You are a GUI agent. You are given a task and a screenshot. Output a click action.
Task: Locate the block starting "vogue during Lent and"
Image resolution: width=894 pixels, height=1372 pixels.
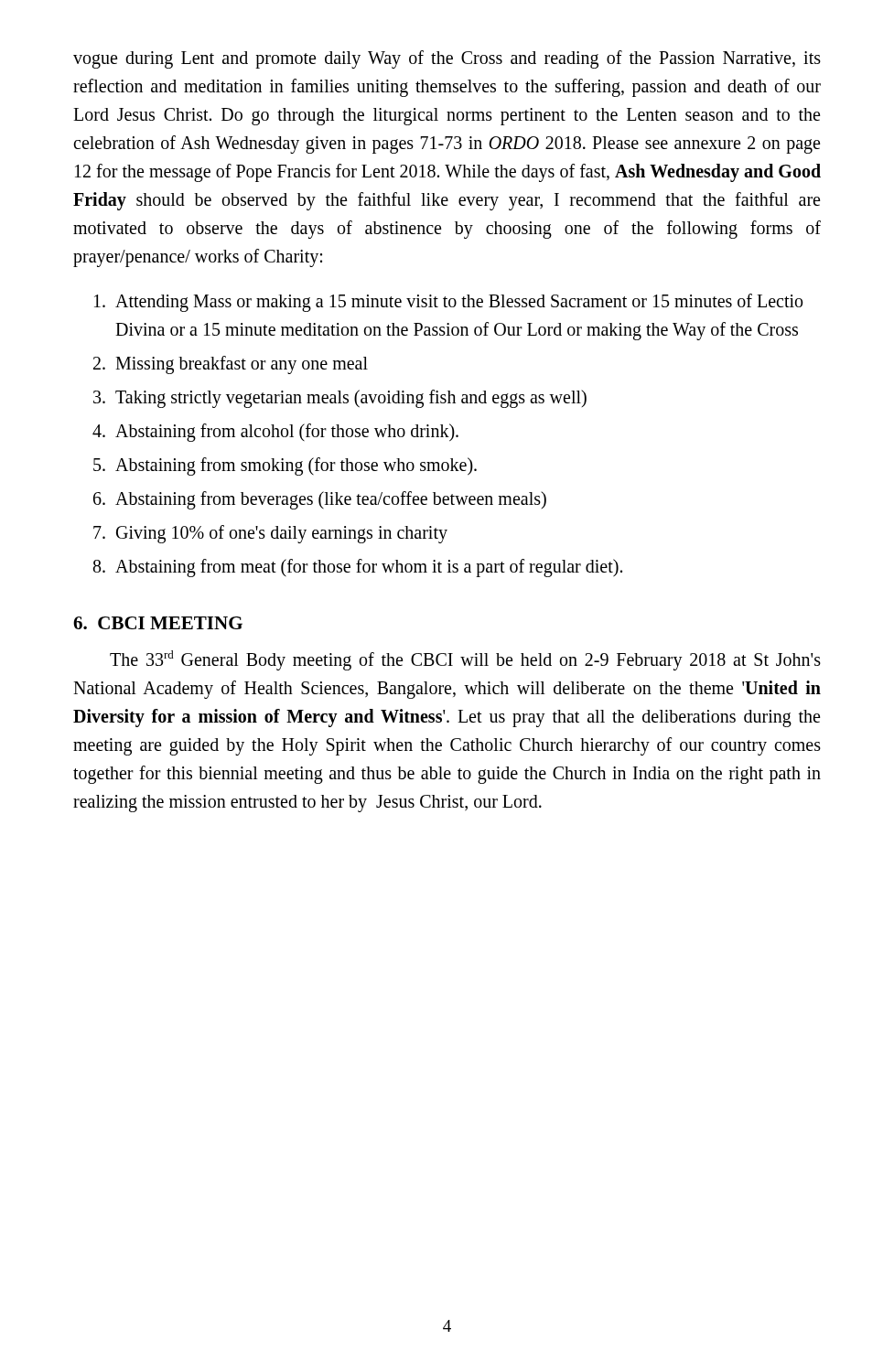coord(447,157)
